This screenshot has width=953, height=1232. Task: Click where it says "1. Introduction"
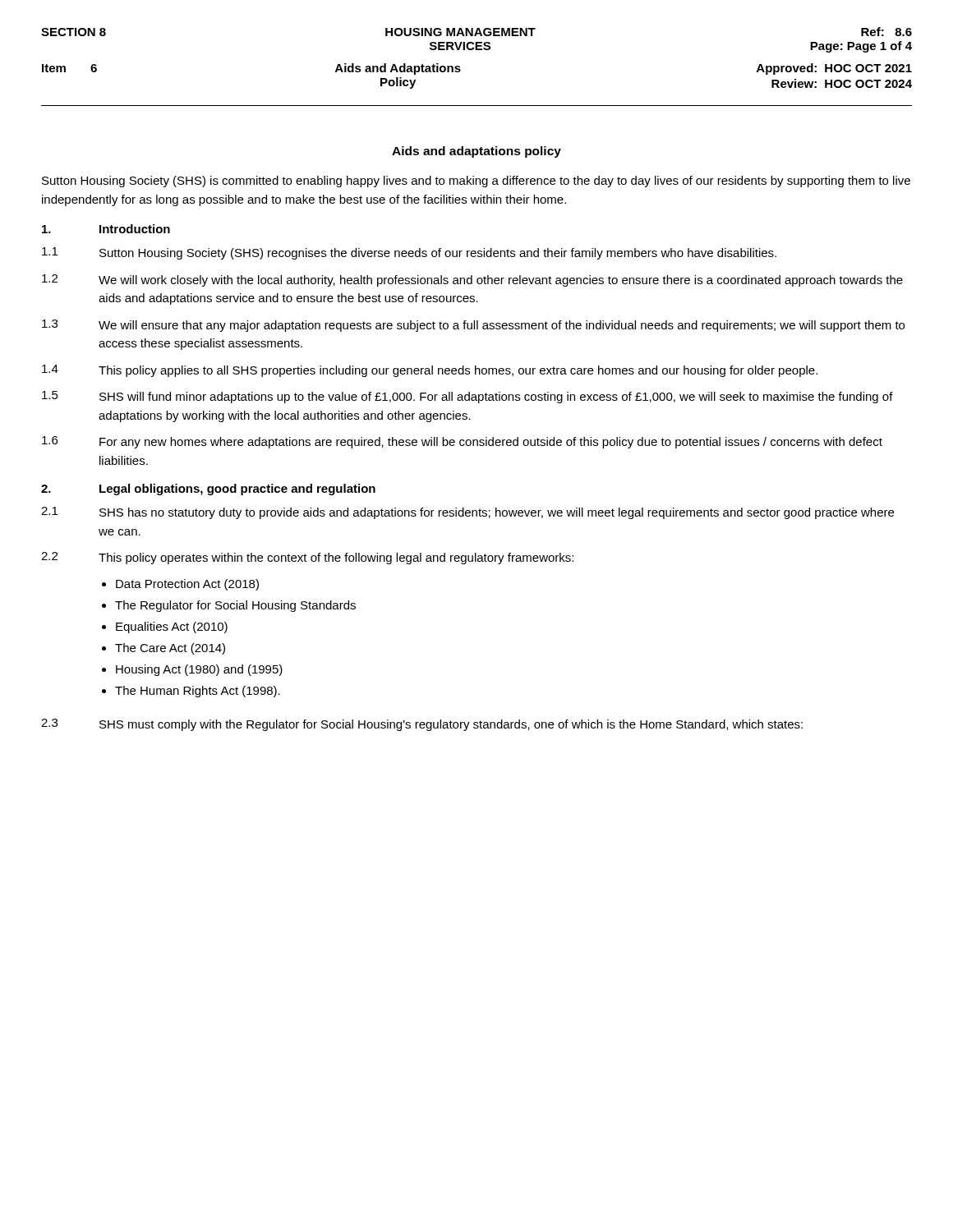click(x=106, y=229)
